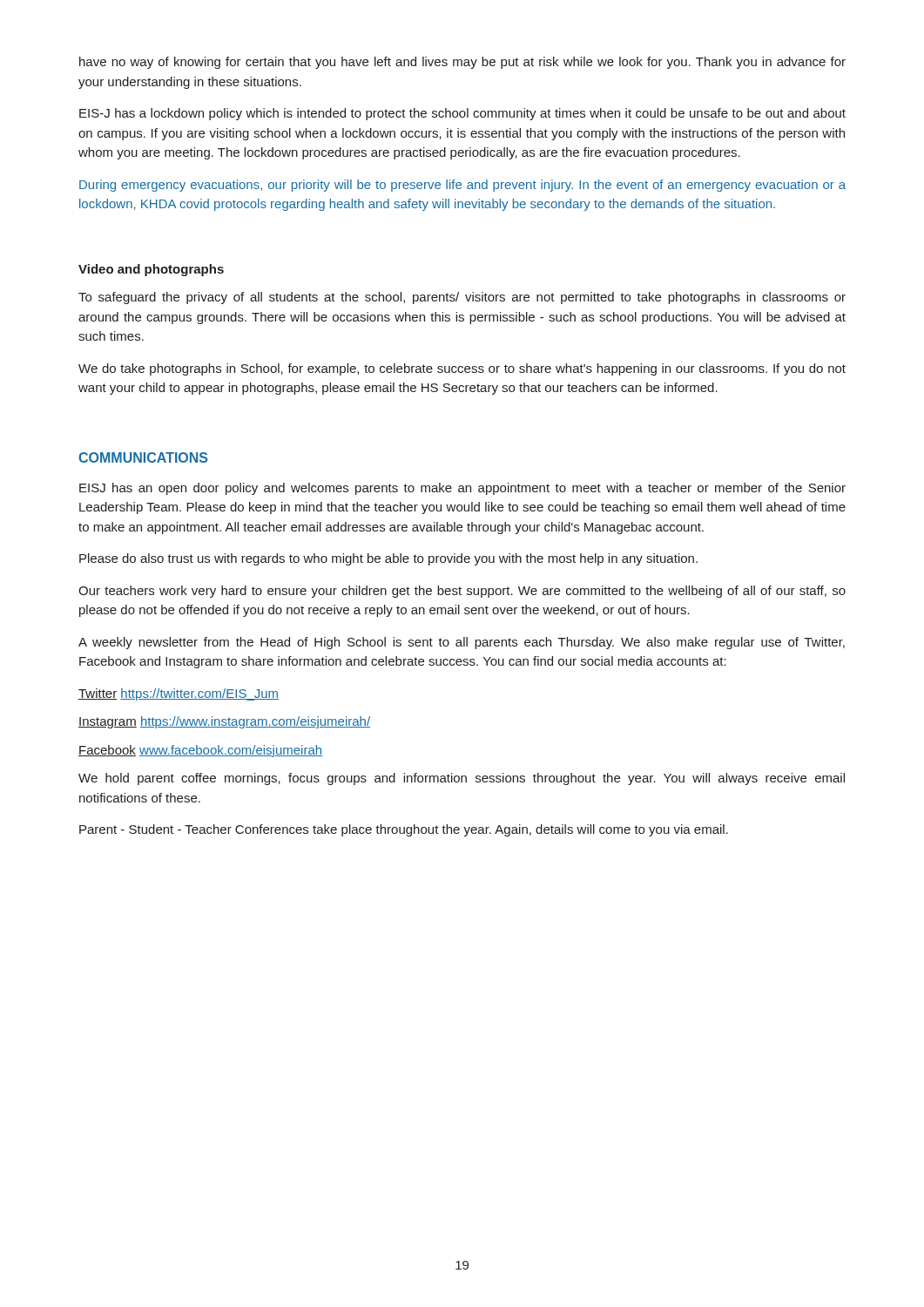Image resolution: width=924 pixels, height=1307 pixels.
Task: Point to the block beginning "To safeguard the"
Action: tap(462, 317)
